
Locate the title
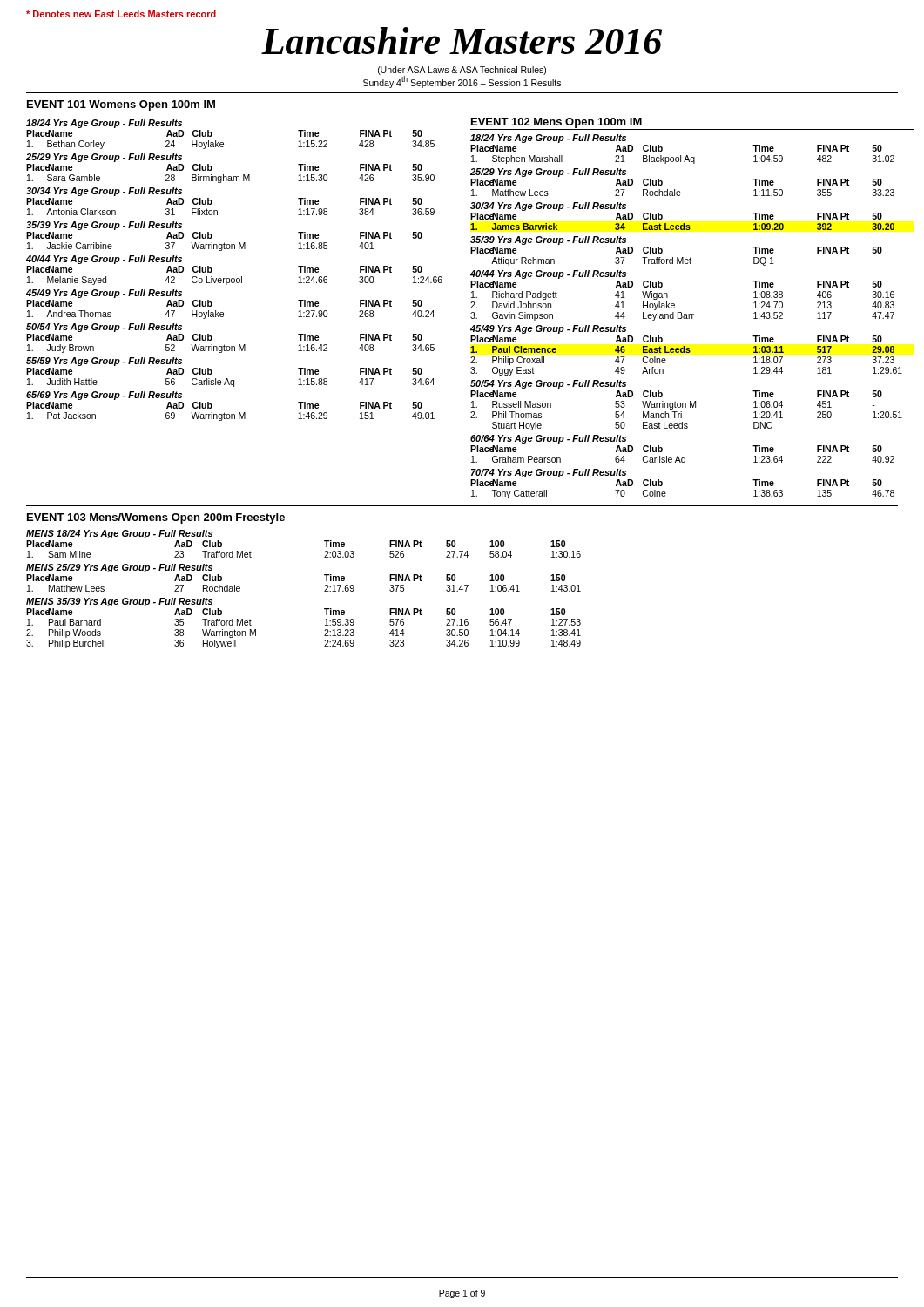click(x=462, y=42)
